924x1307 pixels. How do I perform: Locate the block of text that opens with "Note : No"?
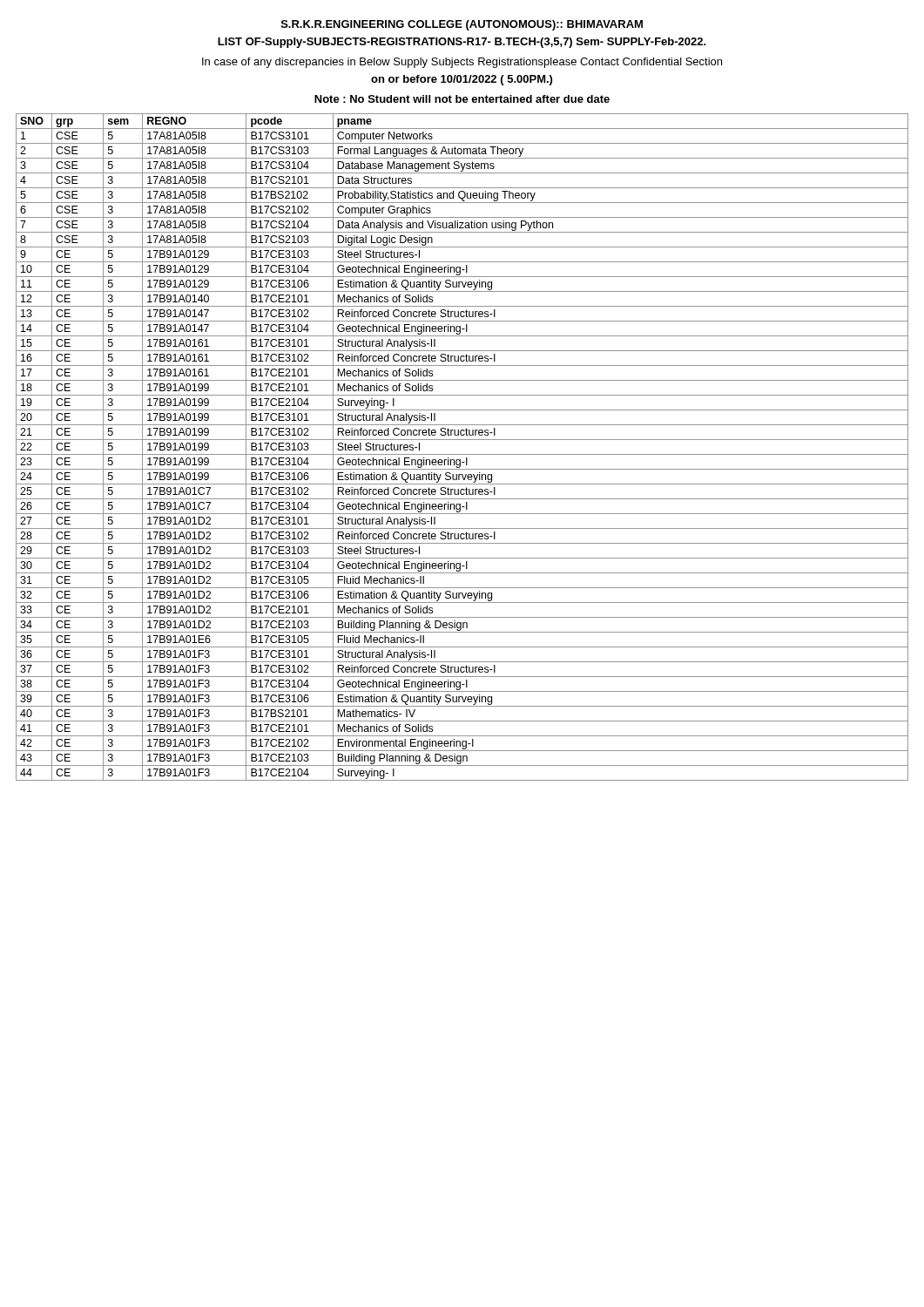point(462,99)
